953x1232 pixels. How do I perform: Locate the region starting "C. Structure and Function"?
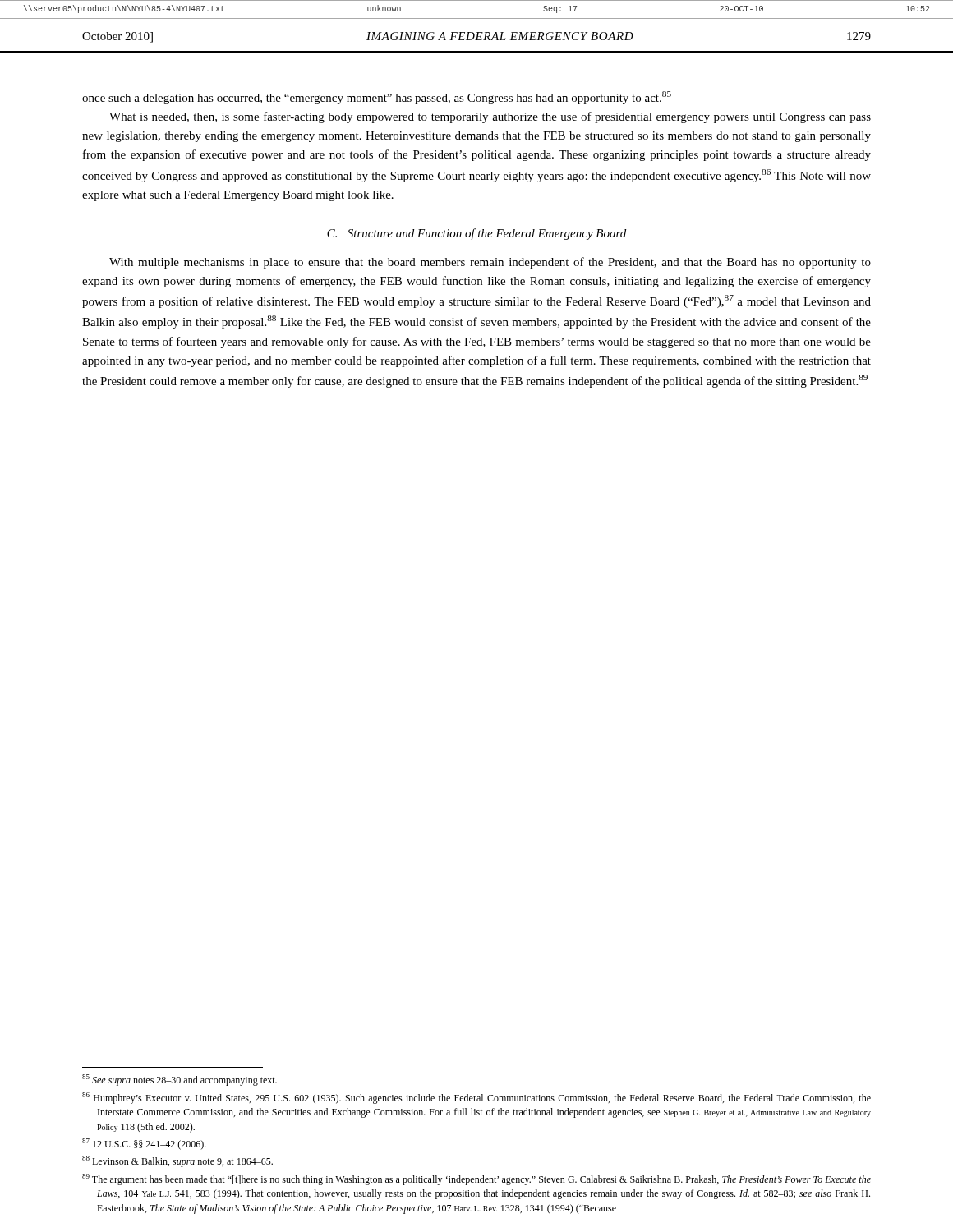pos(476,233)
